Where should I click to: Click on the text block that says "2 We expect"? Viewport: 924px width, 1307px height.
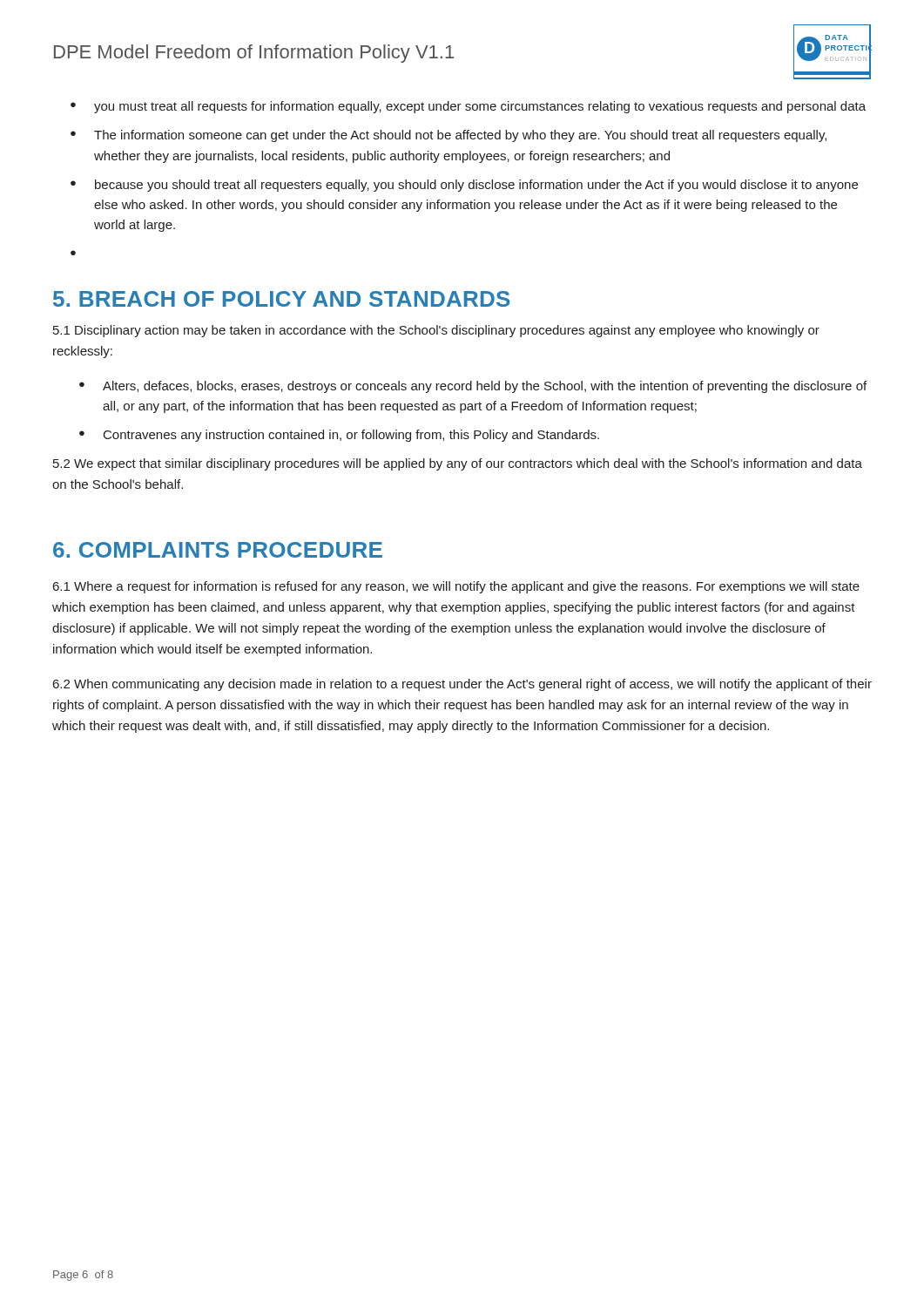(457, 474)
